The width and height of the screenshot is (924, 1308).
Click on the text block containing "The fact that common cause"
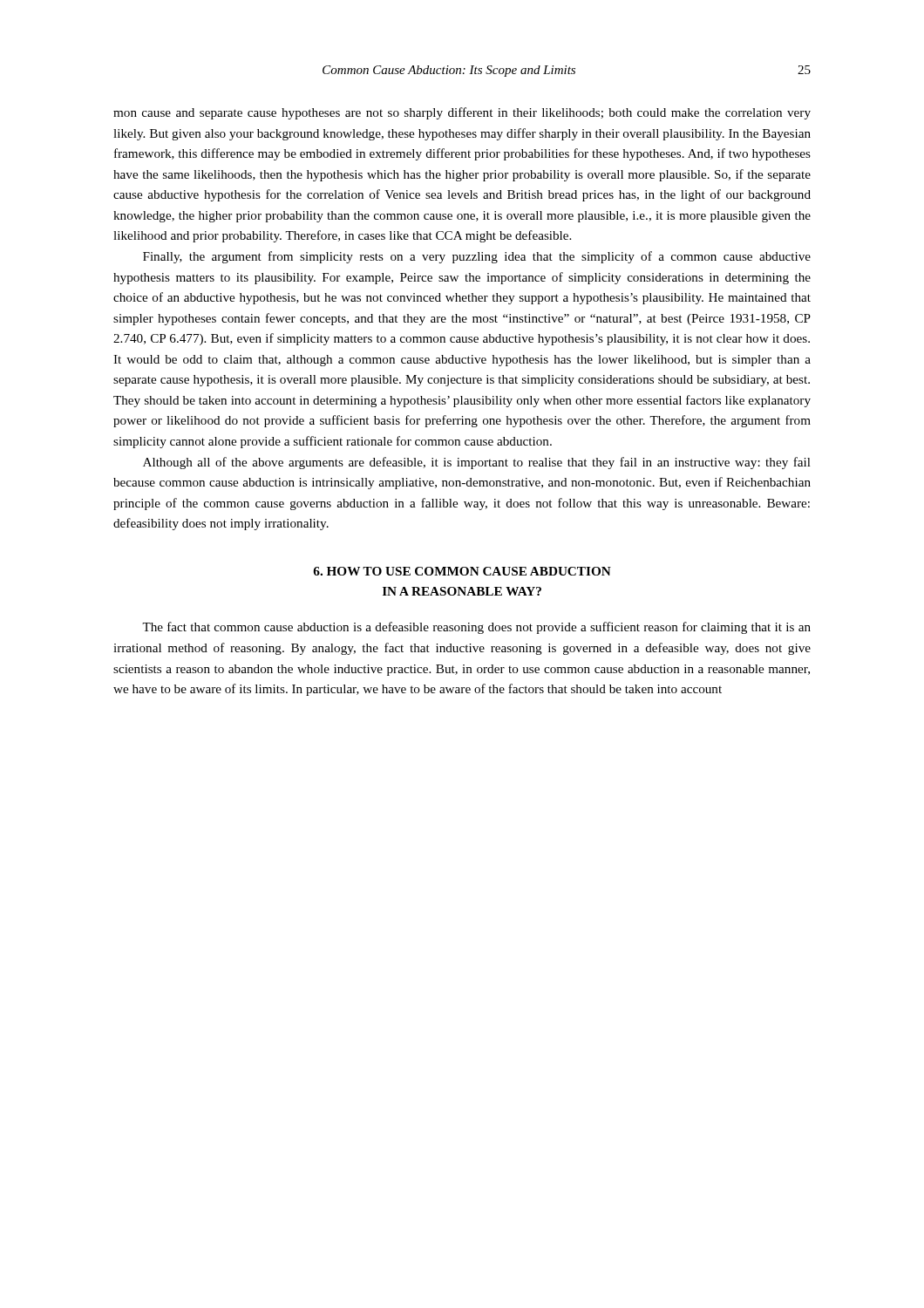pos(462,658)
